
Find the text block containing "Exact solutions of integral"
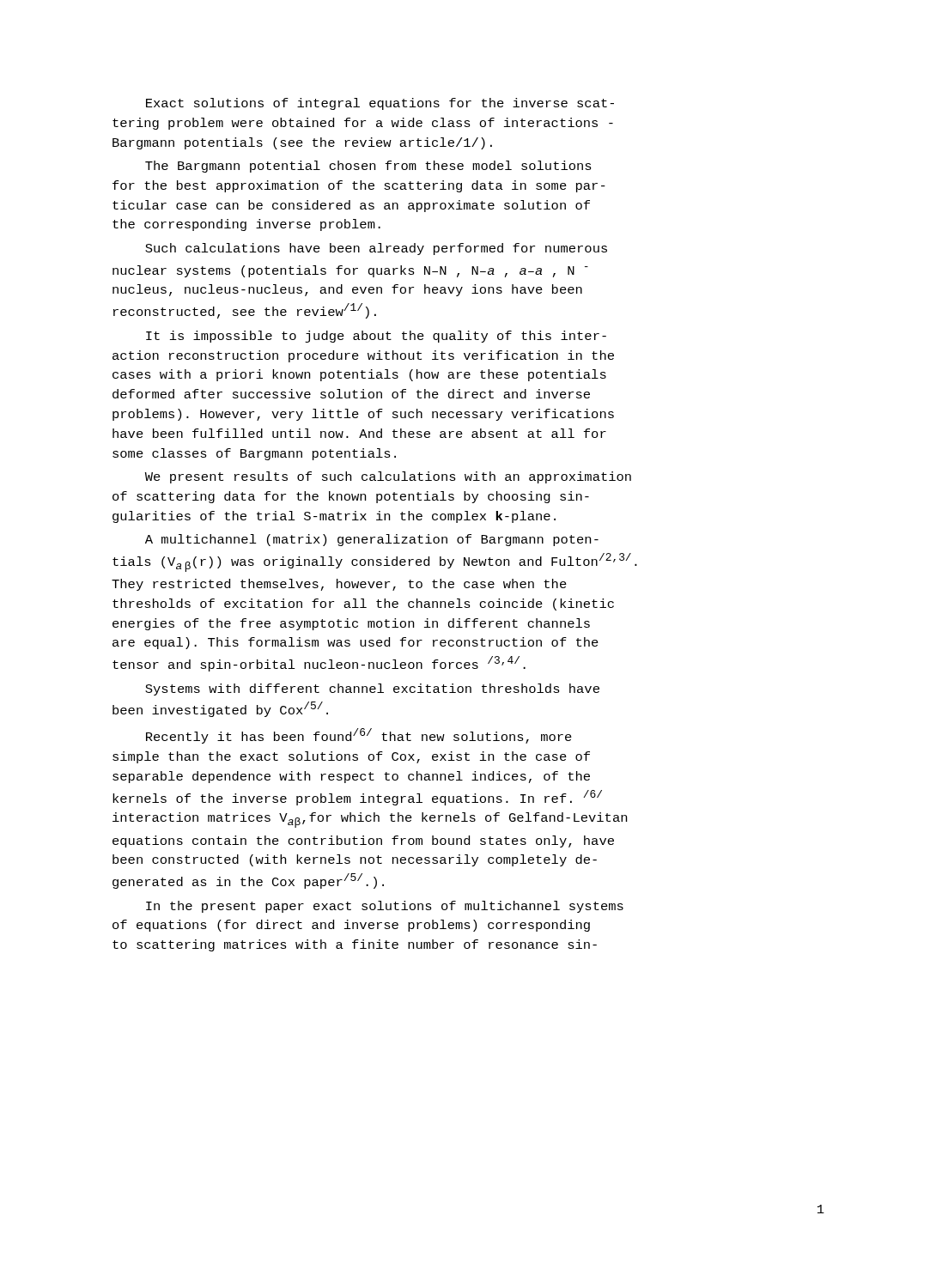tap(468, 525)
